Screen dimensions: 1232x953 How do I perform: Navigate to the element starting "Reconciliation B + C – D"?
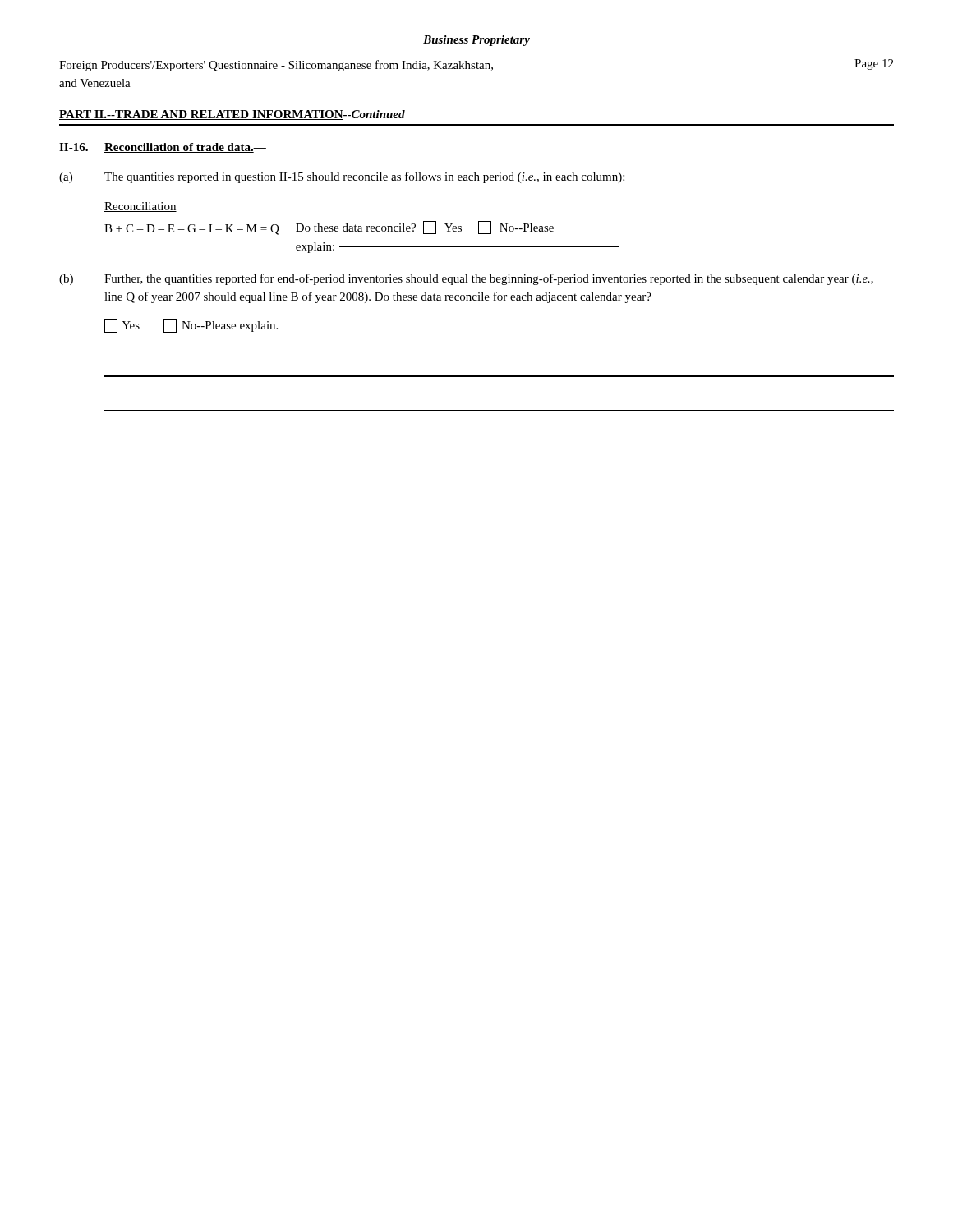pos(499,227)
